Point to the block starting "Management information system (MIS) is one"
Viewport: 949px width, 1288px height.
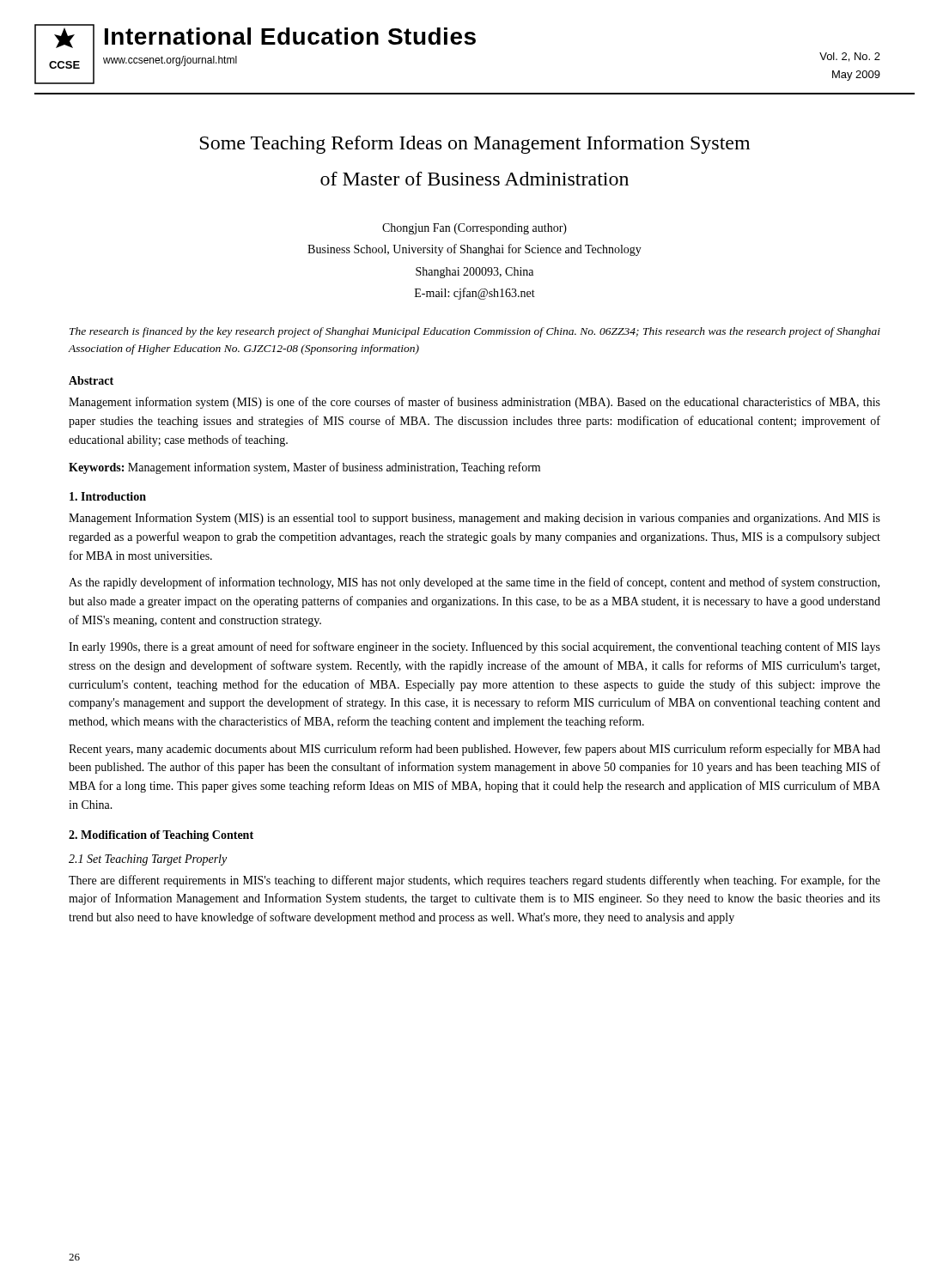[474, 421]
